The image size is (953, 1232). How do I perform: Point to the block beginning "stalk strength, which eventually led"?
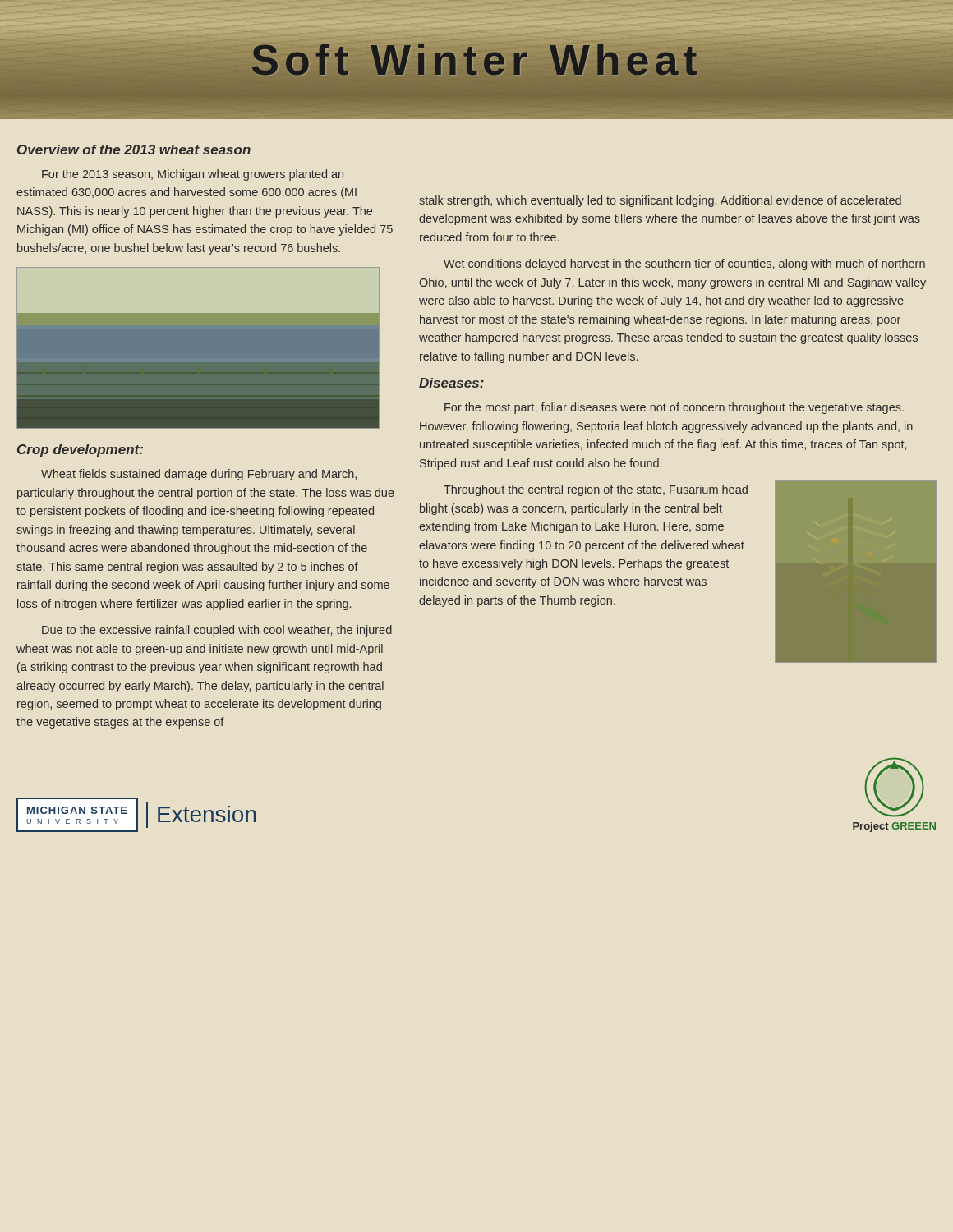point(678,278)
